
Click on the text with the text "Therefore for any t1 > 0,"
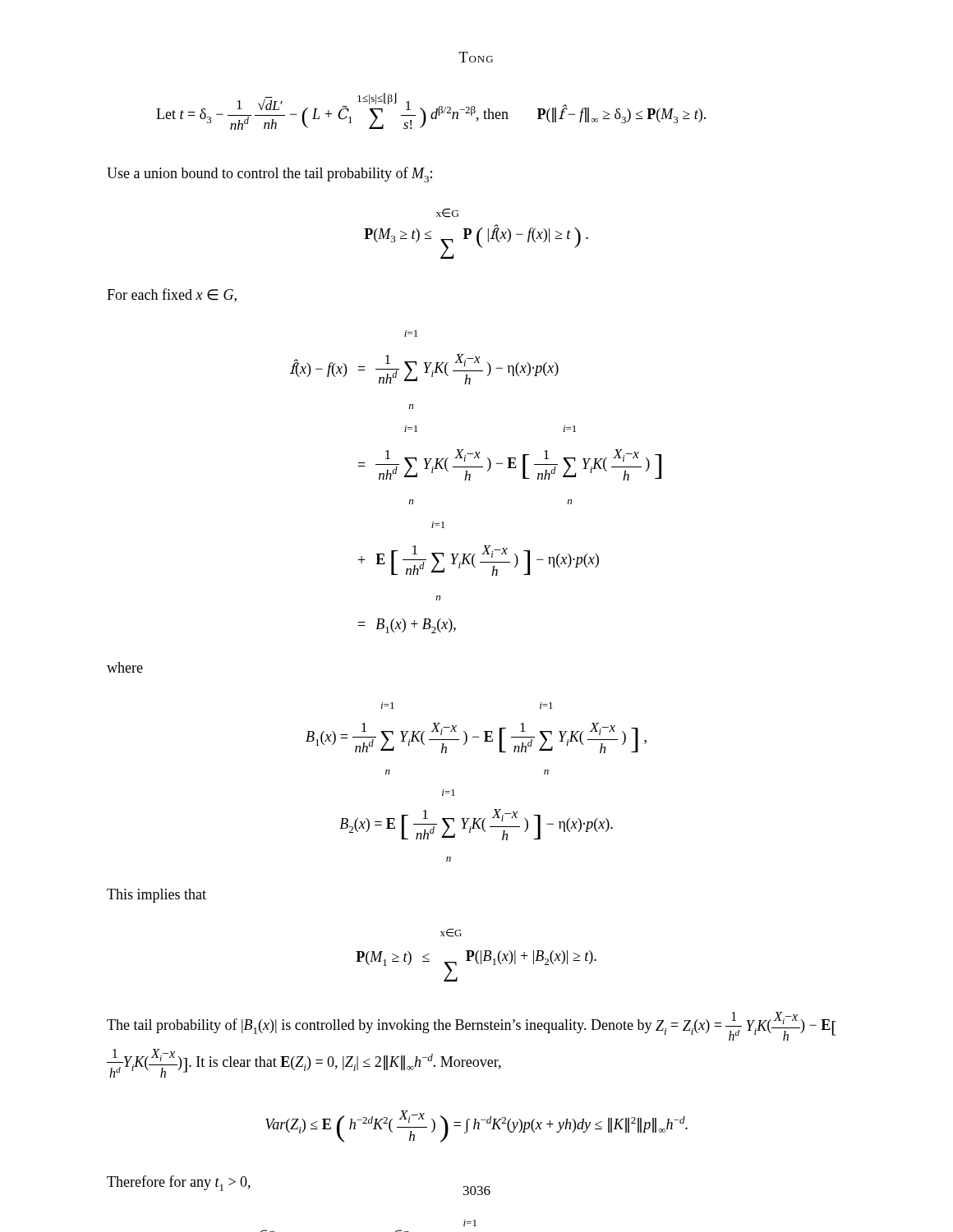click(x=179, y=1184)
